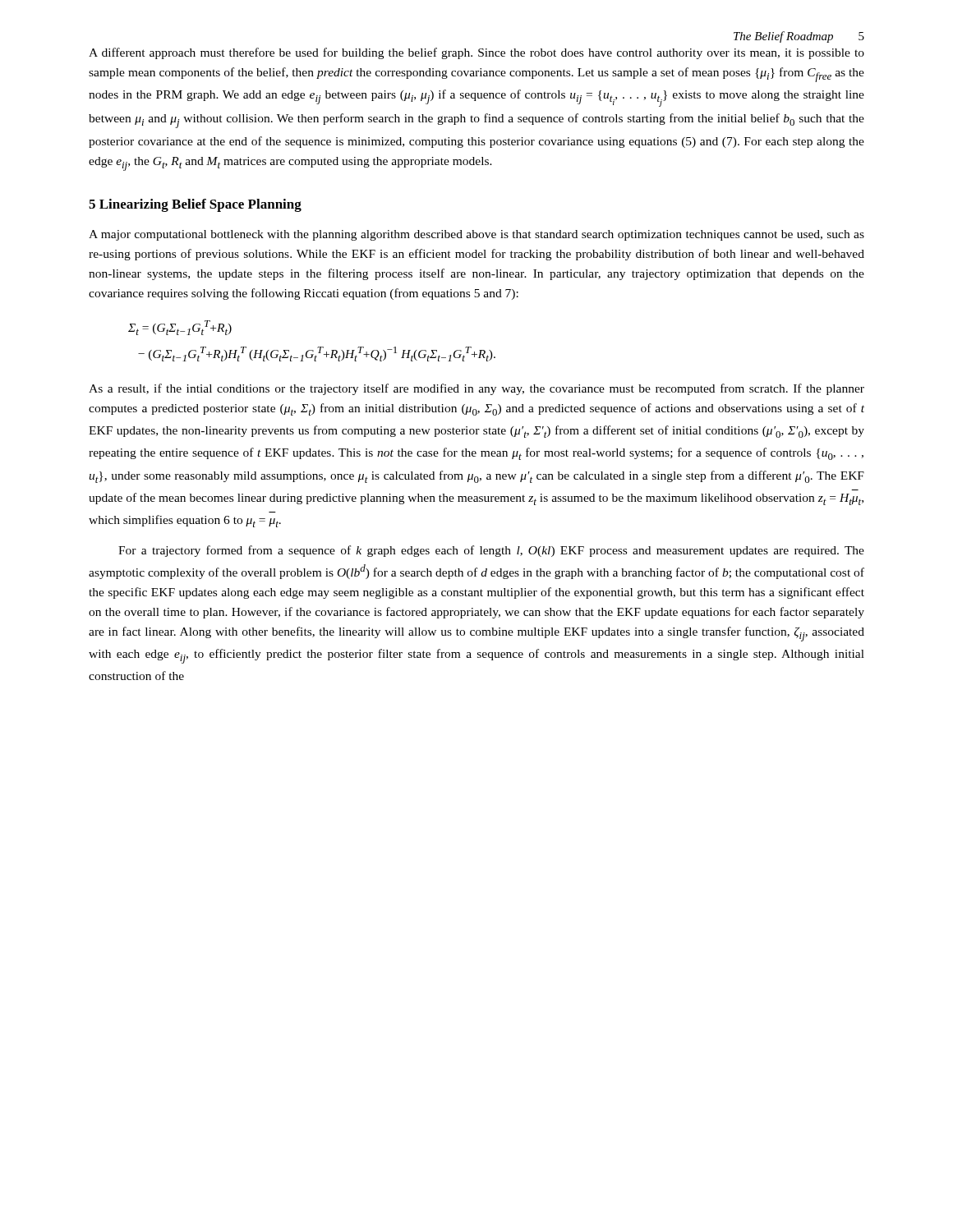Find "5 Linearizing Belief Space Planning" on this page
This screenshot has width=953, height=1232.
(x=195, y=204)
